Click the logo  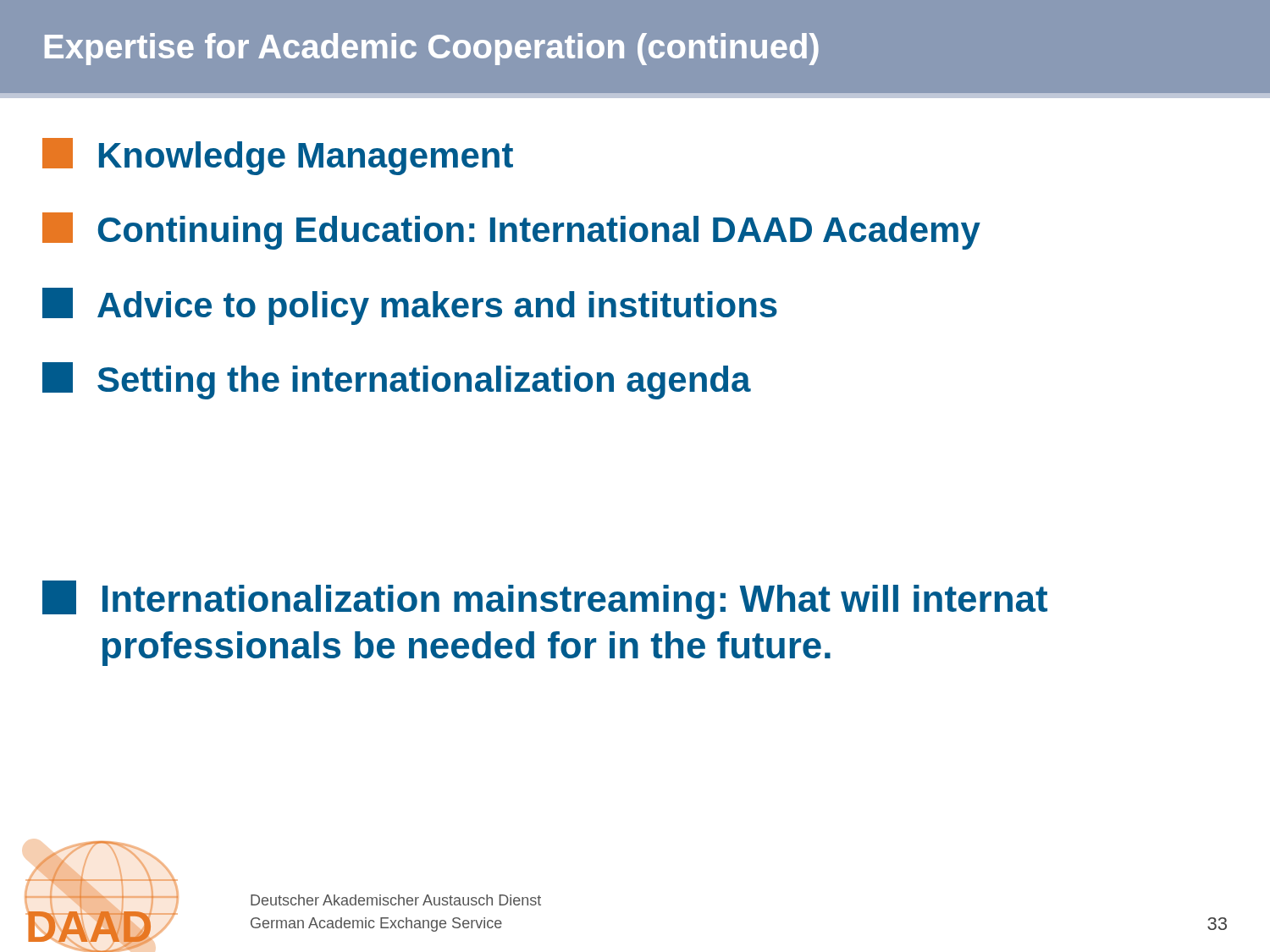[123, 884]
